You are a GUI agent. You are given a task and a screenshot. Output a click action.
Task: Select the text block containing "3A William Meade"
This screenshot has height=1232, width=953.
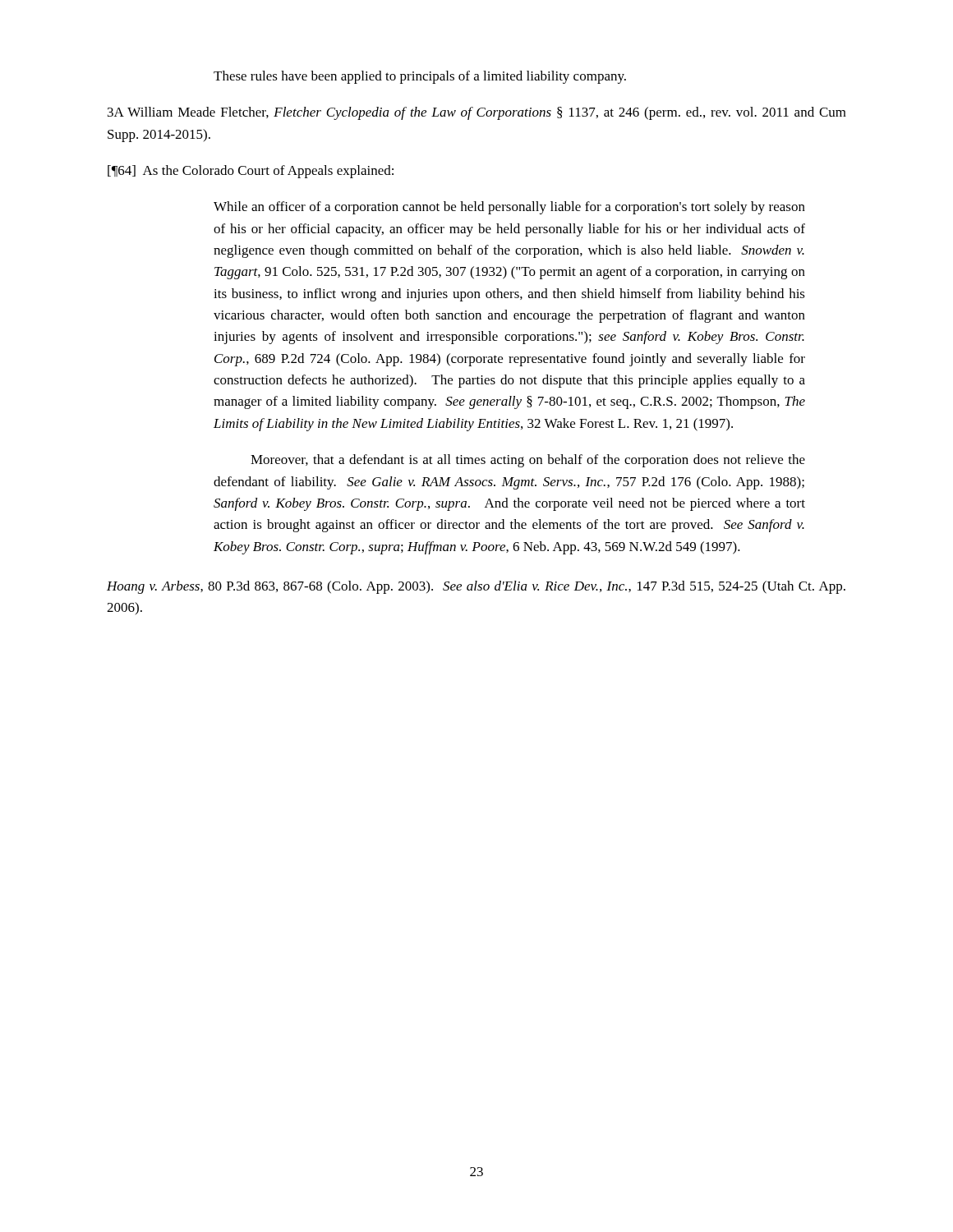[476, 124]
